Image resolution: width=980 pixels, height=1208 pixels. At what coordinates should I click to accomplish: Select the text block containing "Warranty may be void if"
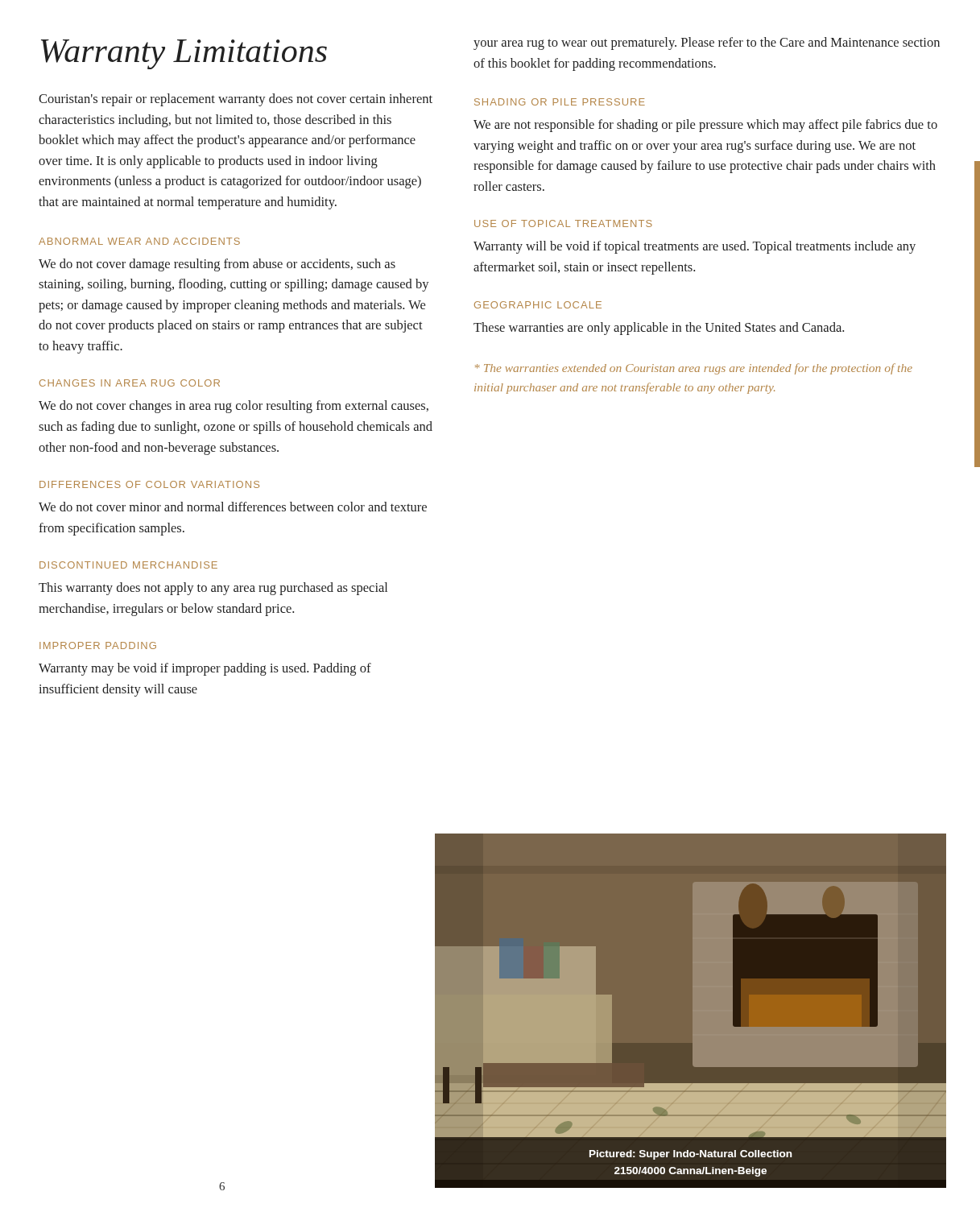click(236, 679)
